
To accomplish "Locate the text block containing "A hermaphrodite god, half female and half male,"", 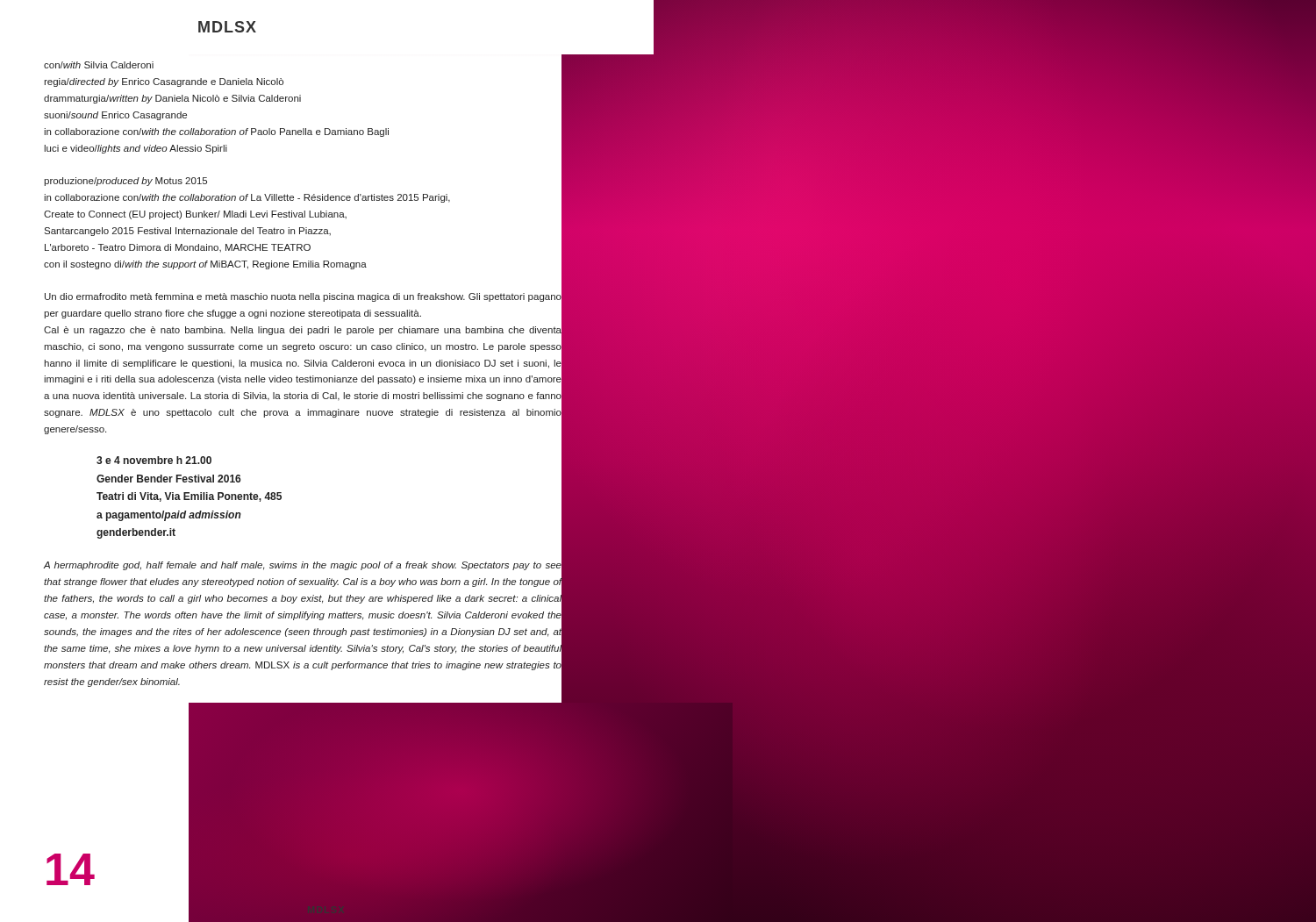I will [x=303, y=624].
